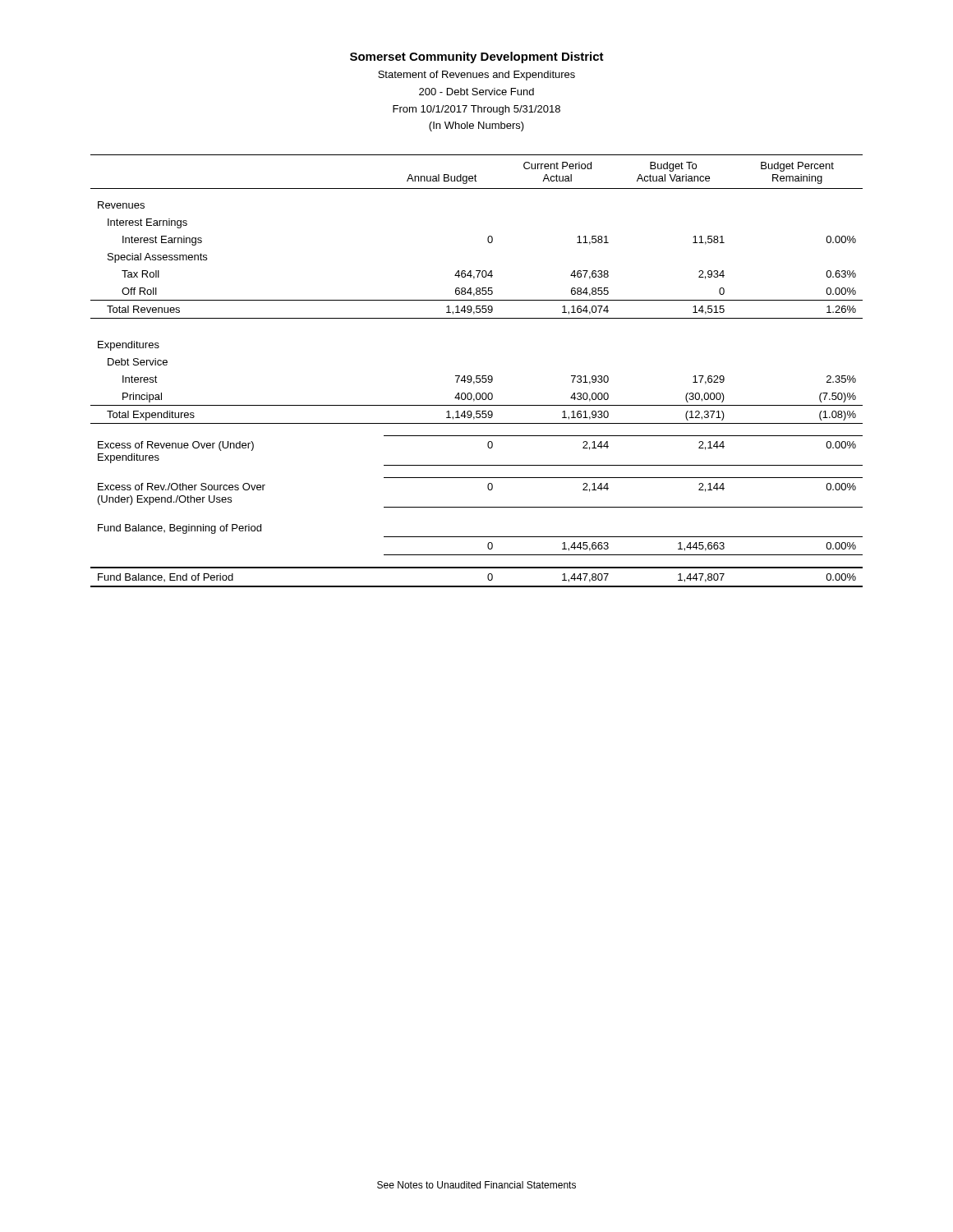Screen dimensions: 1232x953
Task: Select the text block containing "Statement of Revenues and Expenditures 200 -"
Action: (476, 100)
